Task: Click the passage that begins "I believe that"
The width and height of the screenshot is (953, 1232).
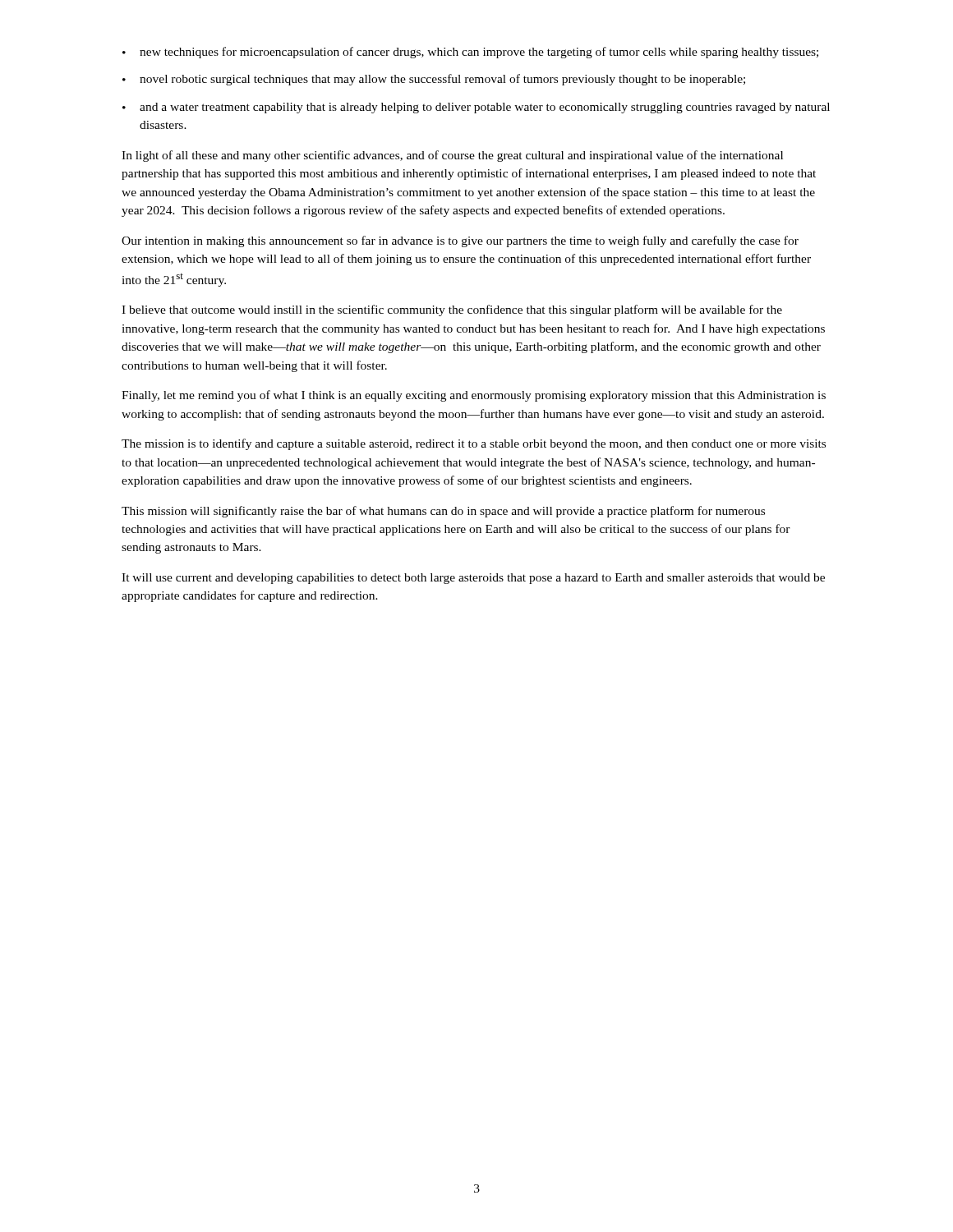Action: pos(473,337)
